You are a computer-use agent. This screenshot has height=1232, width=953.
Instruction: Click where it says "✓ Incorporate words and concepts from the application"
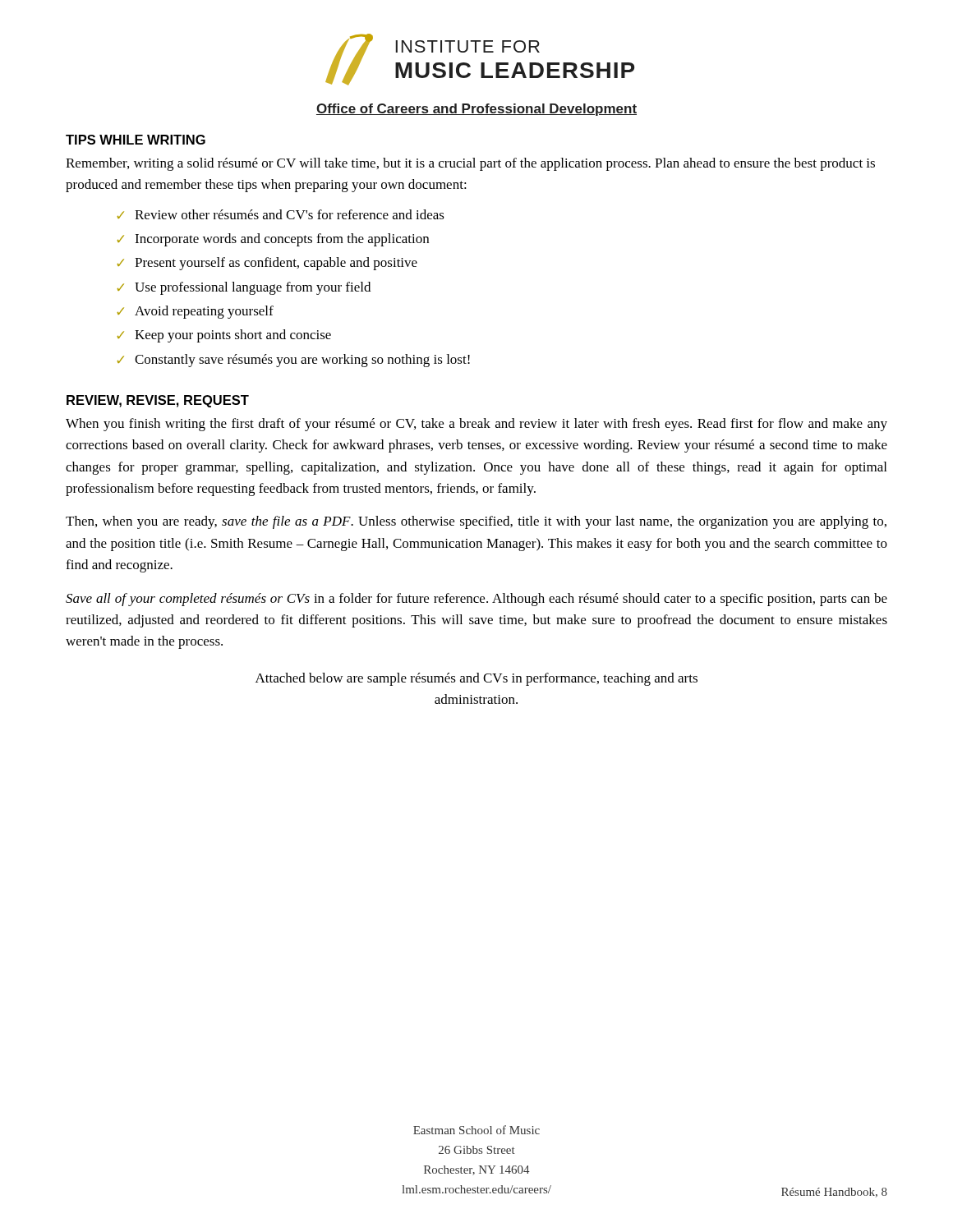tap(273, 240)
